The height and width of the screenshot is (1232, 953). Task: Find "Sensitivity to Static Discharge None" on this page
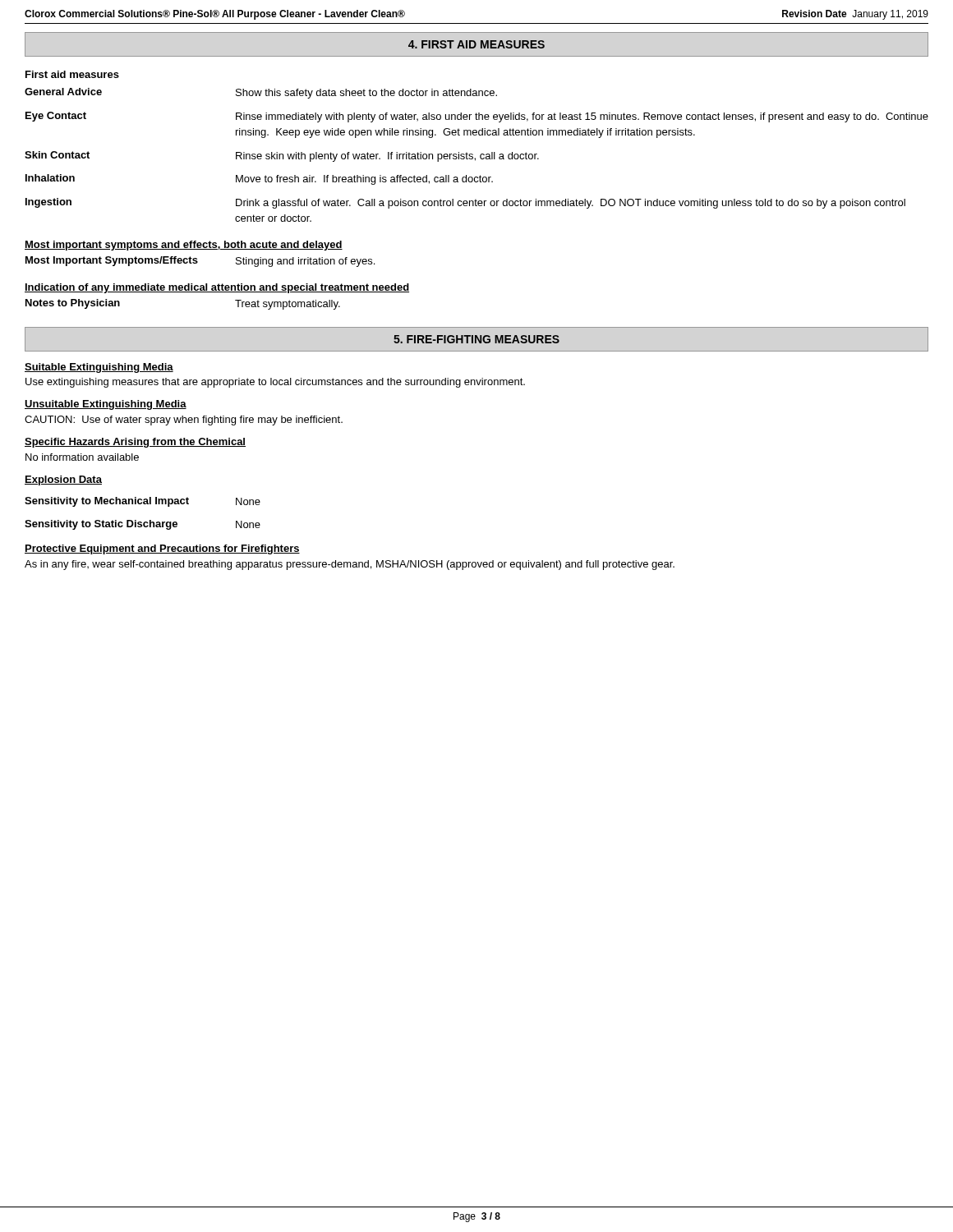pyautogui.click(x=143, y=525)
